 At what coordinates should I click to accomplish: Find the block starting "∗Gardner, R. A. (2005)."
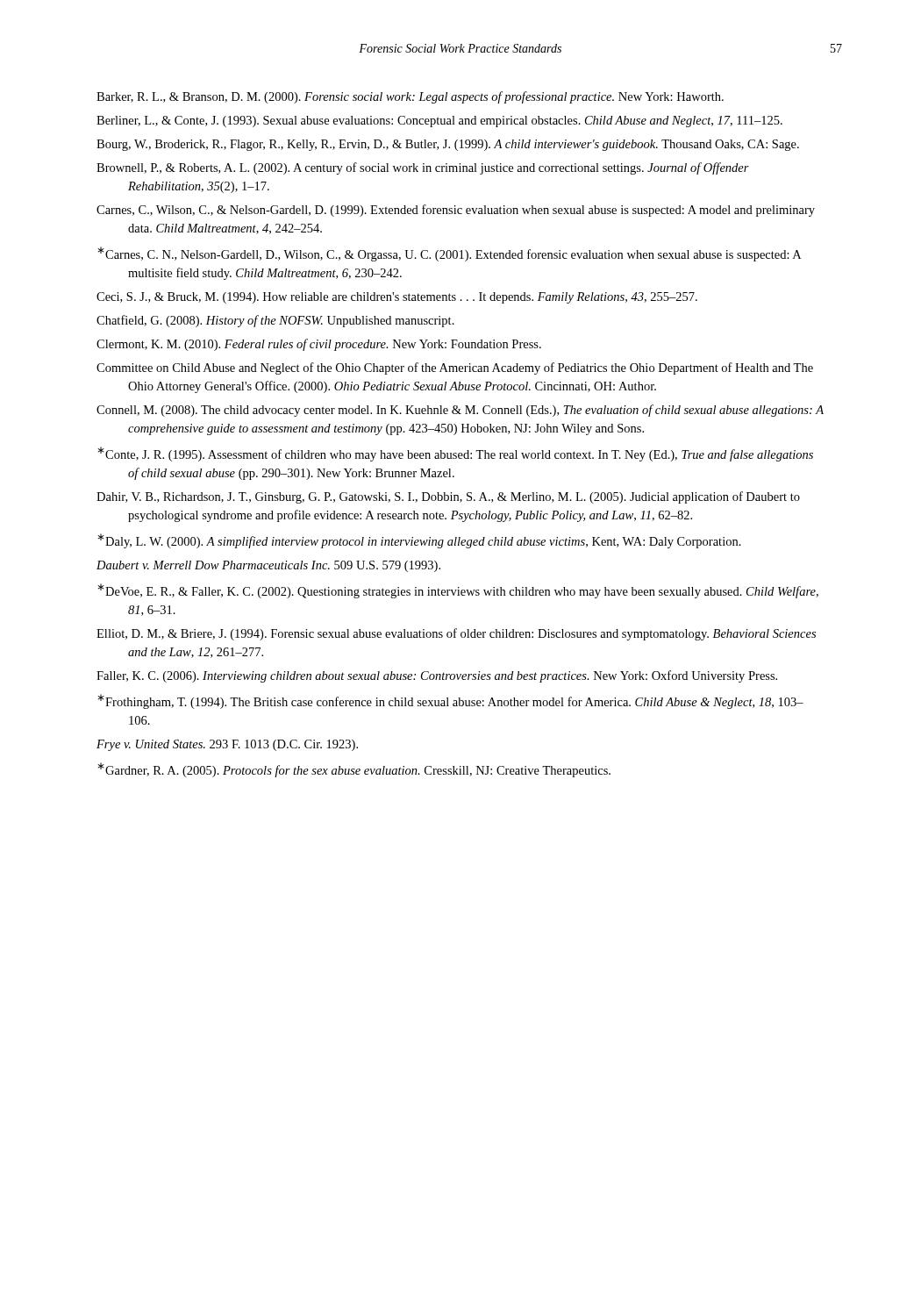[x=354, y=768]
